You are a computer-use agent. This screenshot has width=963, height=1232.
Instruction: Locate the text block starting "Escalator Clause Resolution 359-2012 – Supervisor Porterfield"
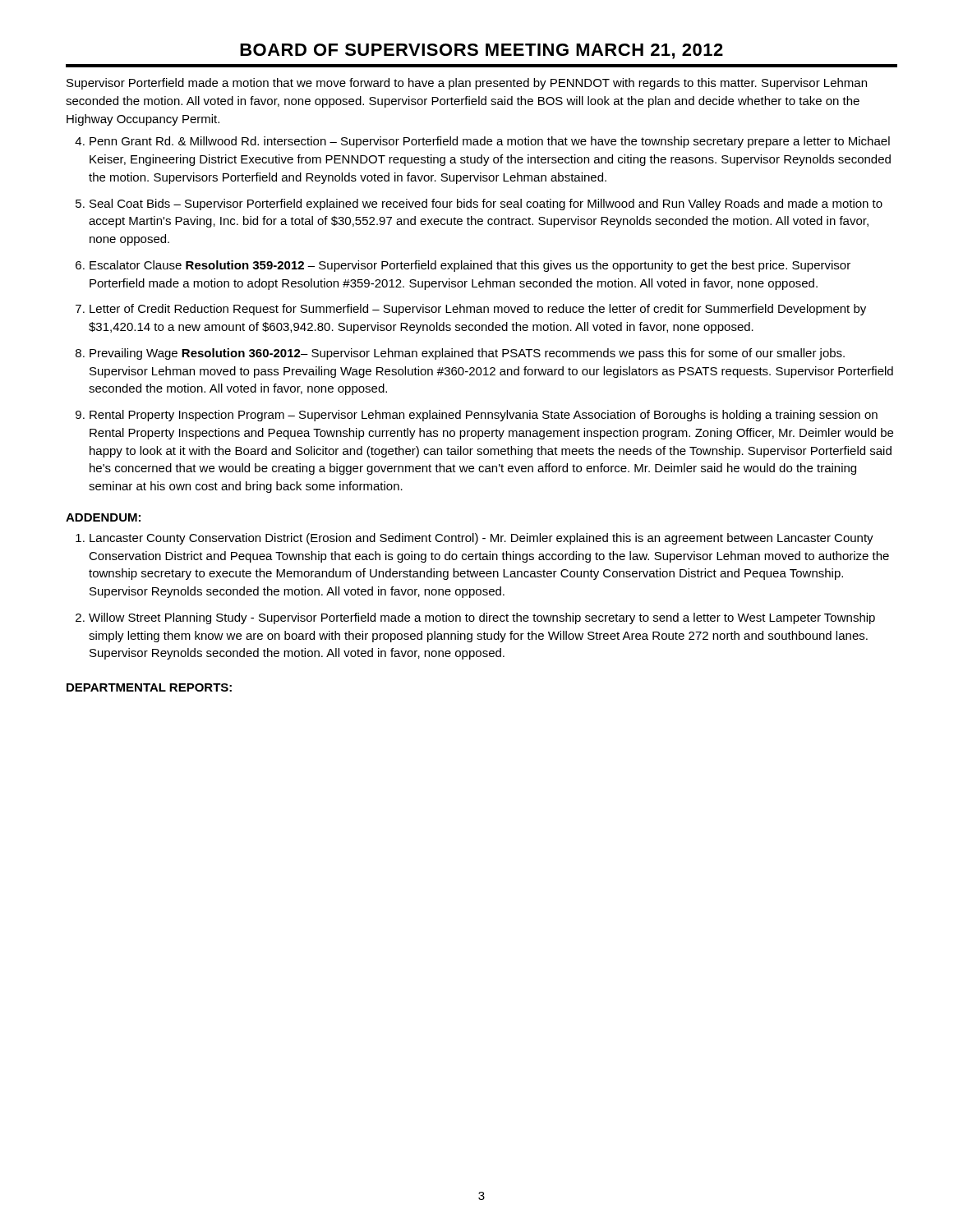pyautogui.click(x=493, y=274)
